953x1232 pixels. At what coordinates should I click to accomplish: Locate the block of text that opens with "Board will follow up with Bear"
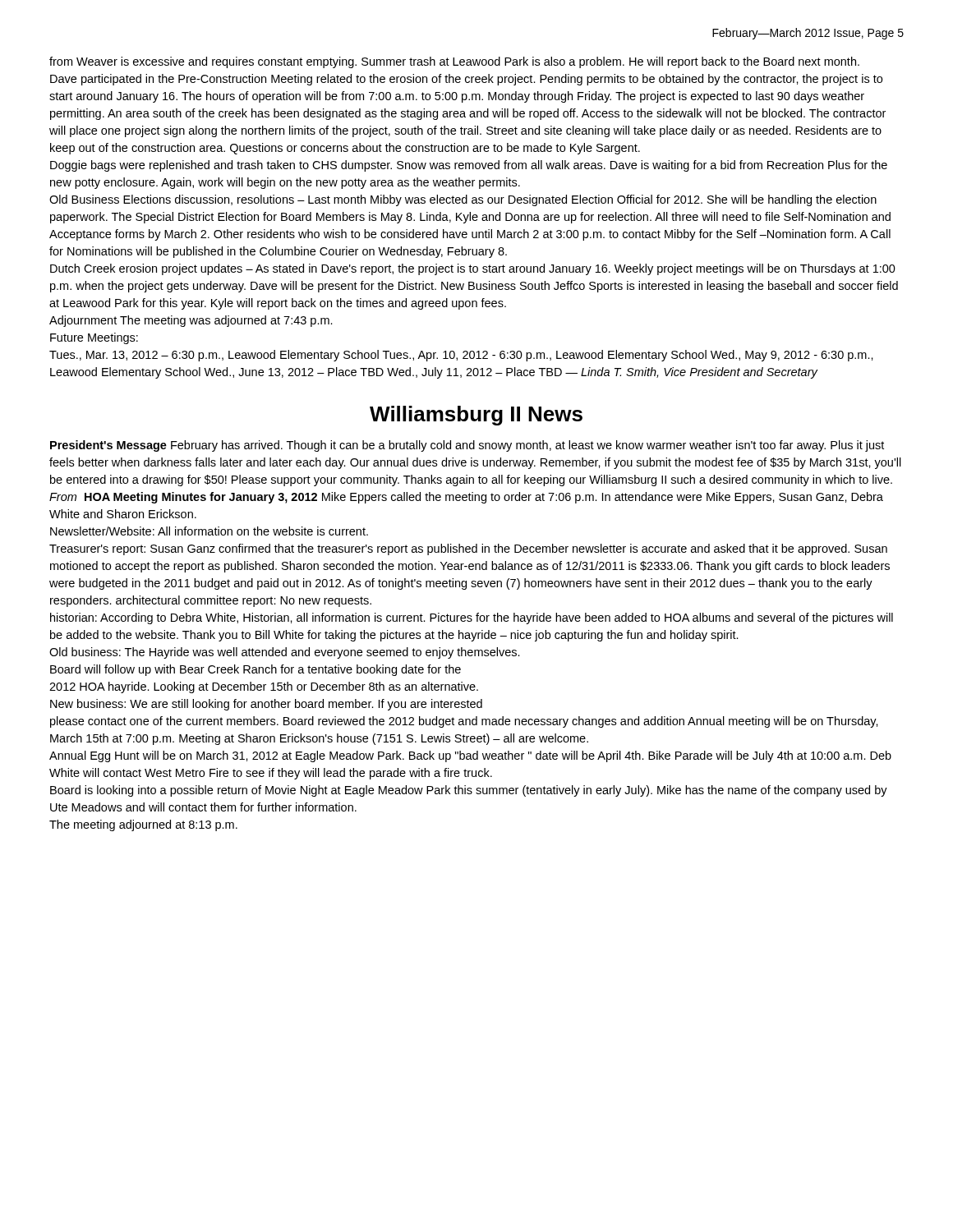coord(255,670)
